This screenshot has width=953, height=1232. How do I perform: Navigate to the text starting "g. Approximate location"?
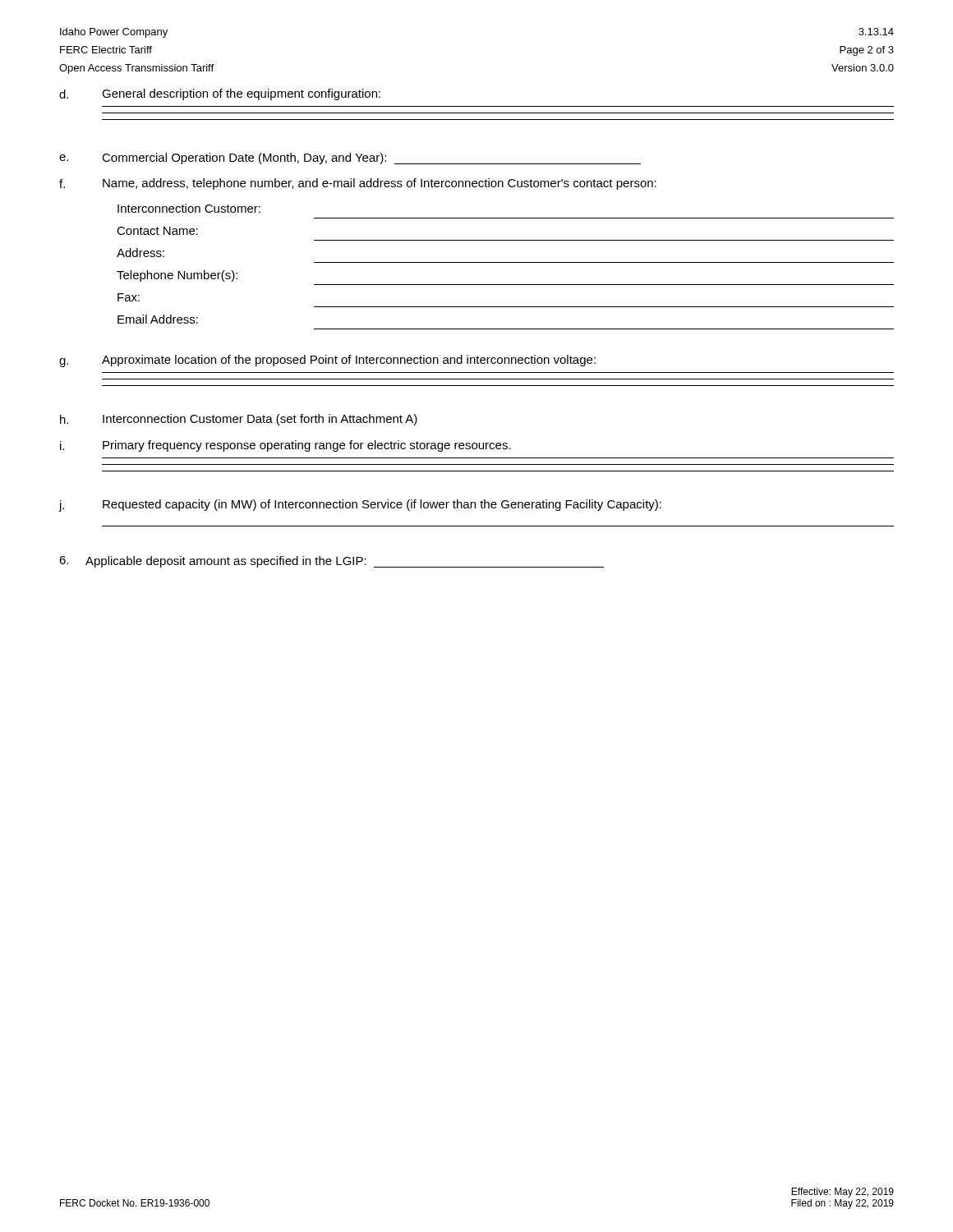click(x=476, y=372)
